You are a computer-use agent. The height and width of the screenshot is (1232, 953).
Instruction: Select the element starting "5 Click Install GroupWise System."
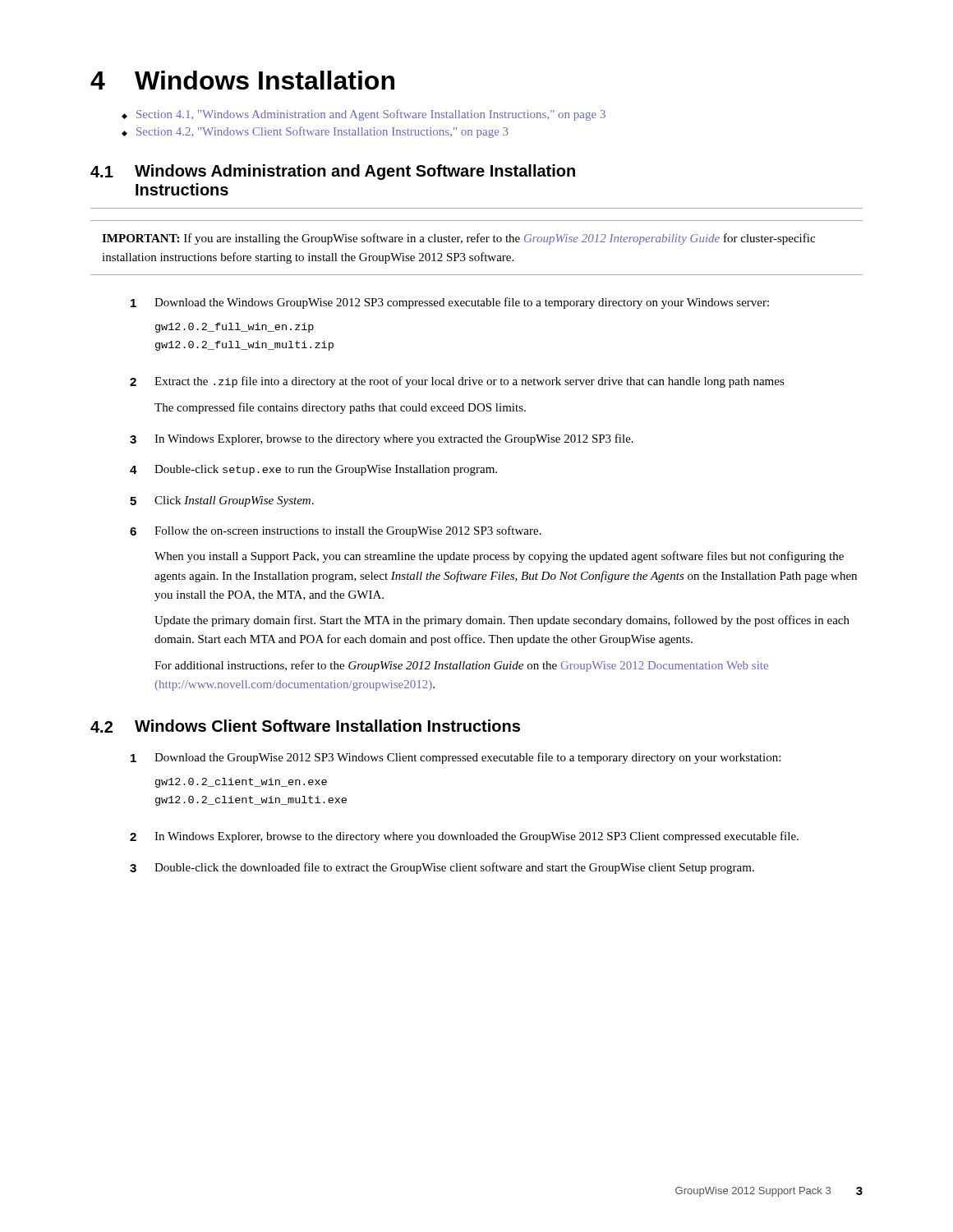pos(222,501)
